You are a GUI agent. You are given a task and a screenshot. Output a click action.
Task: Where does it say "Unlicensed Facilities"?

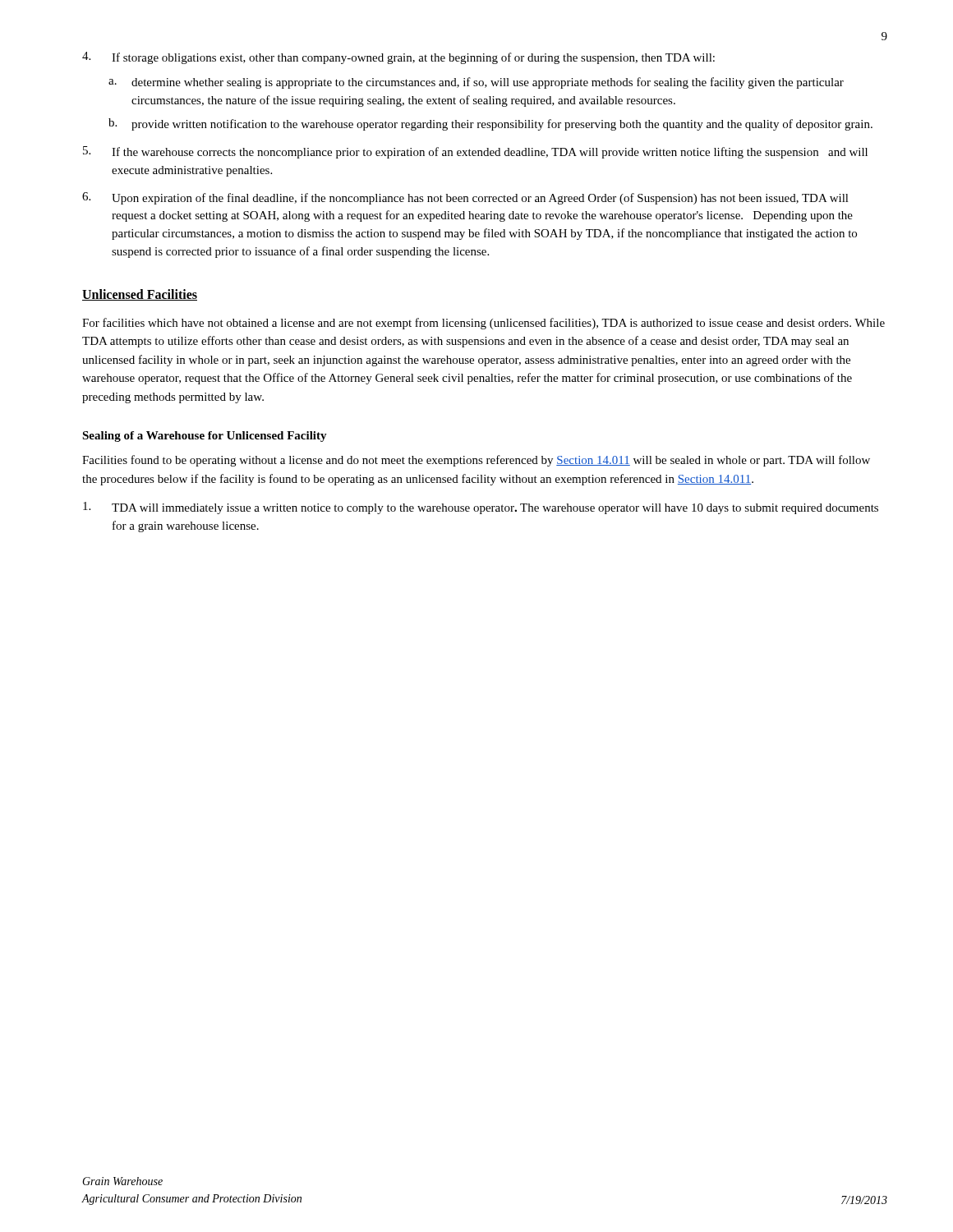click(x=140, y=294)
